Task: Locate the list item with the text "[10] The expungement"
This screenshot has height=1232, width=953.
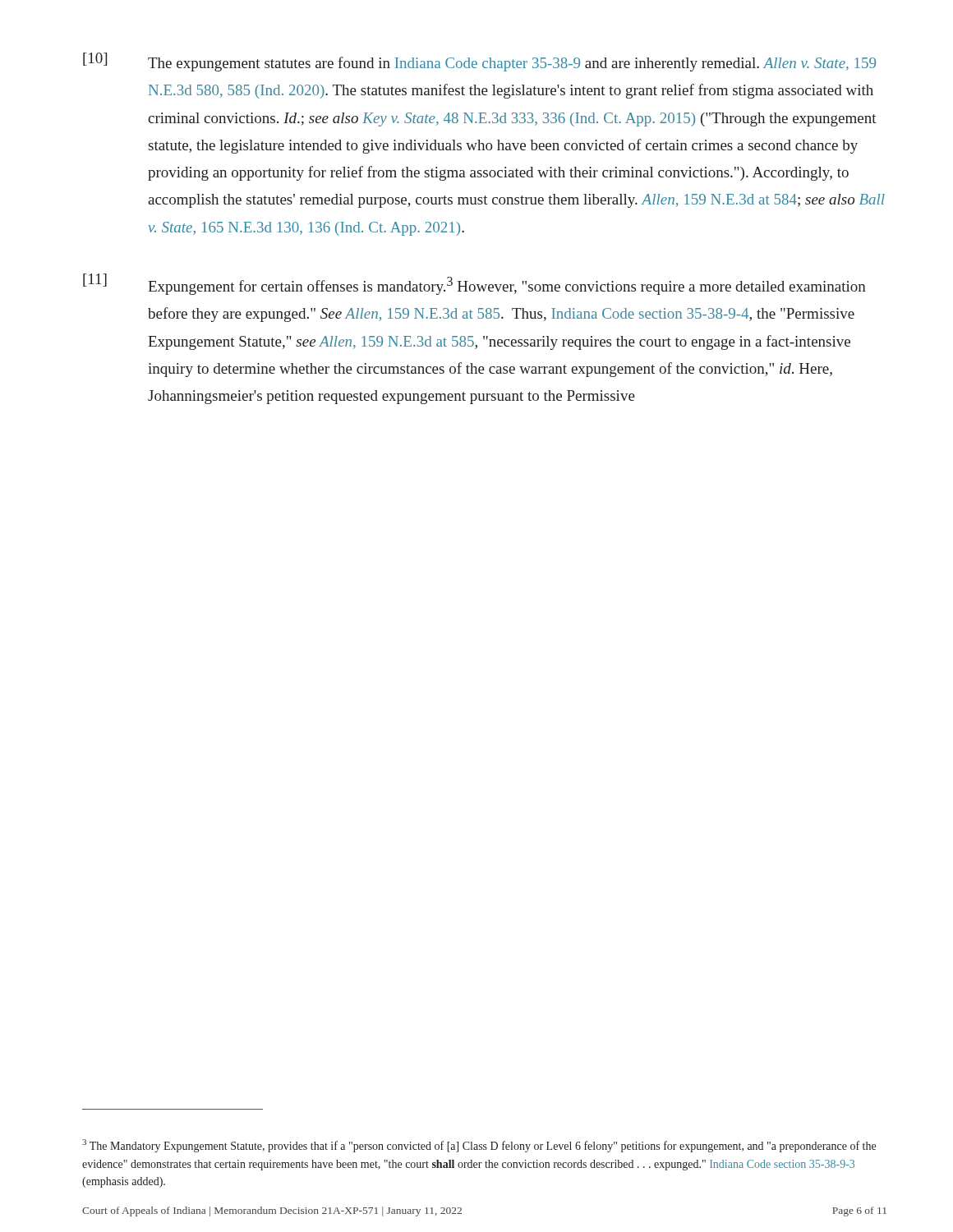Action: point(485,145)
